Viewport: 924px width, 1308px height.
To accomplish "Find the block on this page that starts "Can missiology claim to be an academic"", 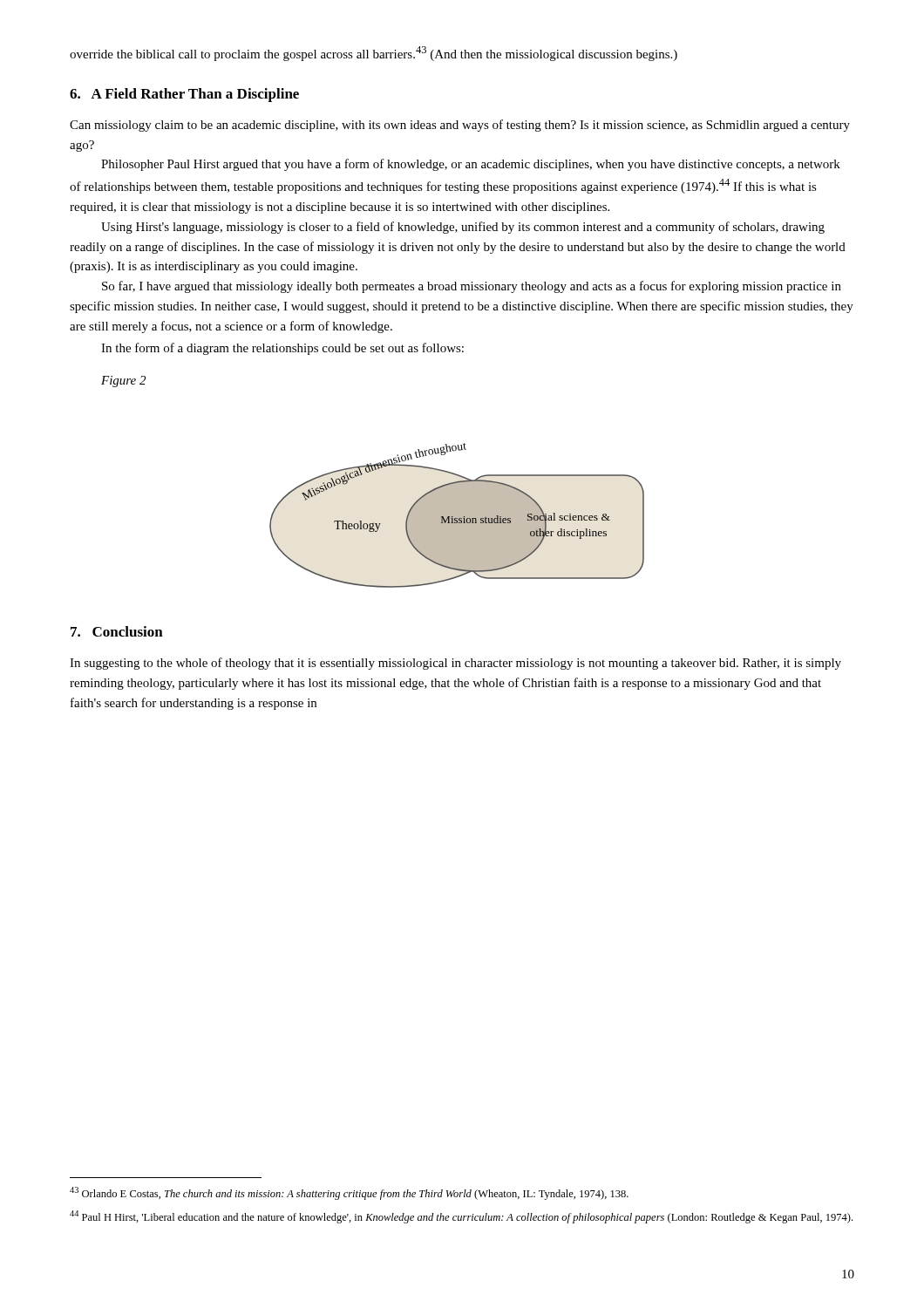I will [x=462, y=135].
